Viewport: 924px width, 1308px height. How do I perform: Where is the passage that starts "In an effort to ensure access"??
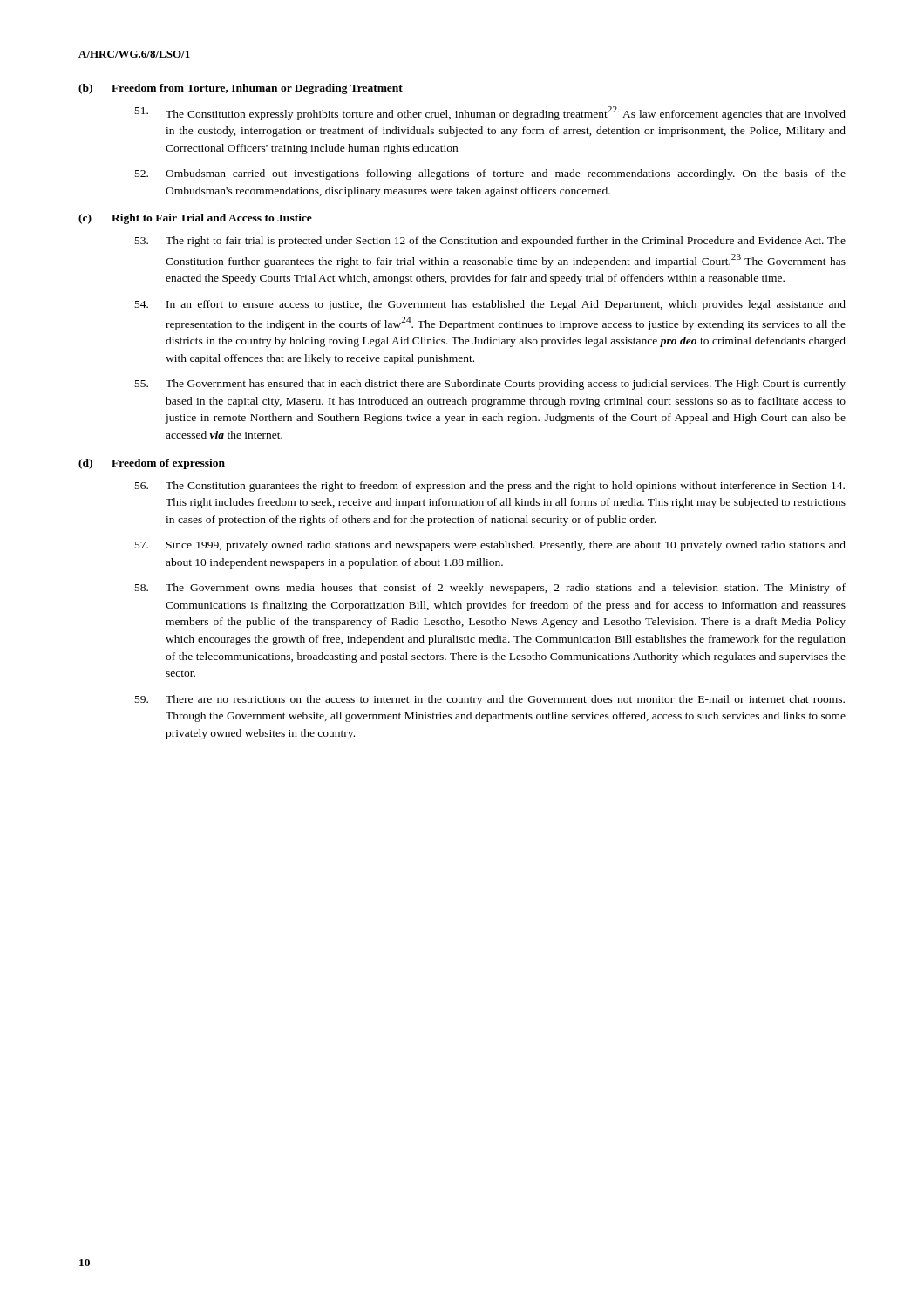pyautogui.click(x=490, y=331)
